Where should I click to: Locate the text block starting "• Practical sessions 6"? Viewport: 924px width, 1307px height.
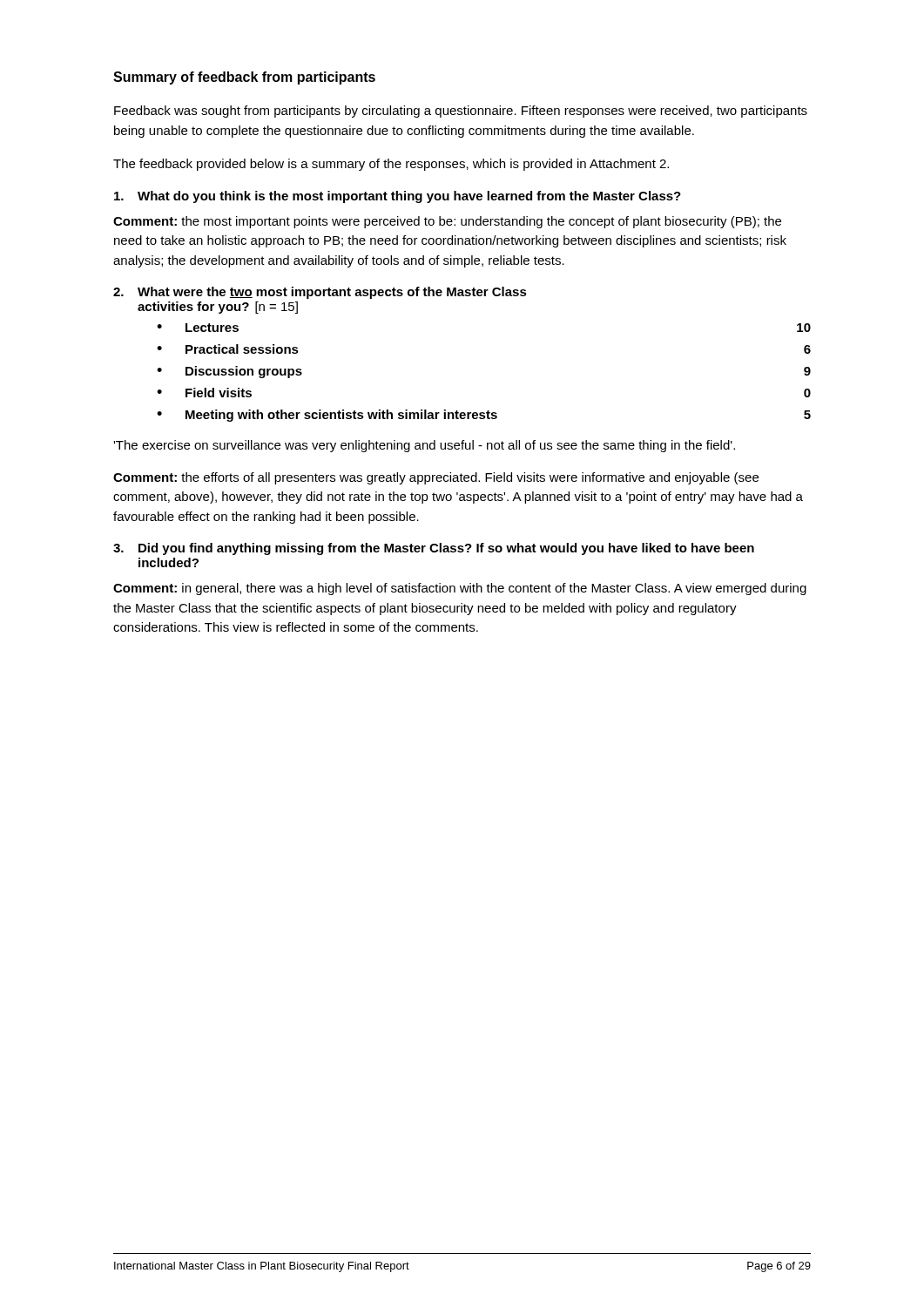click(250, 349)
